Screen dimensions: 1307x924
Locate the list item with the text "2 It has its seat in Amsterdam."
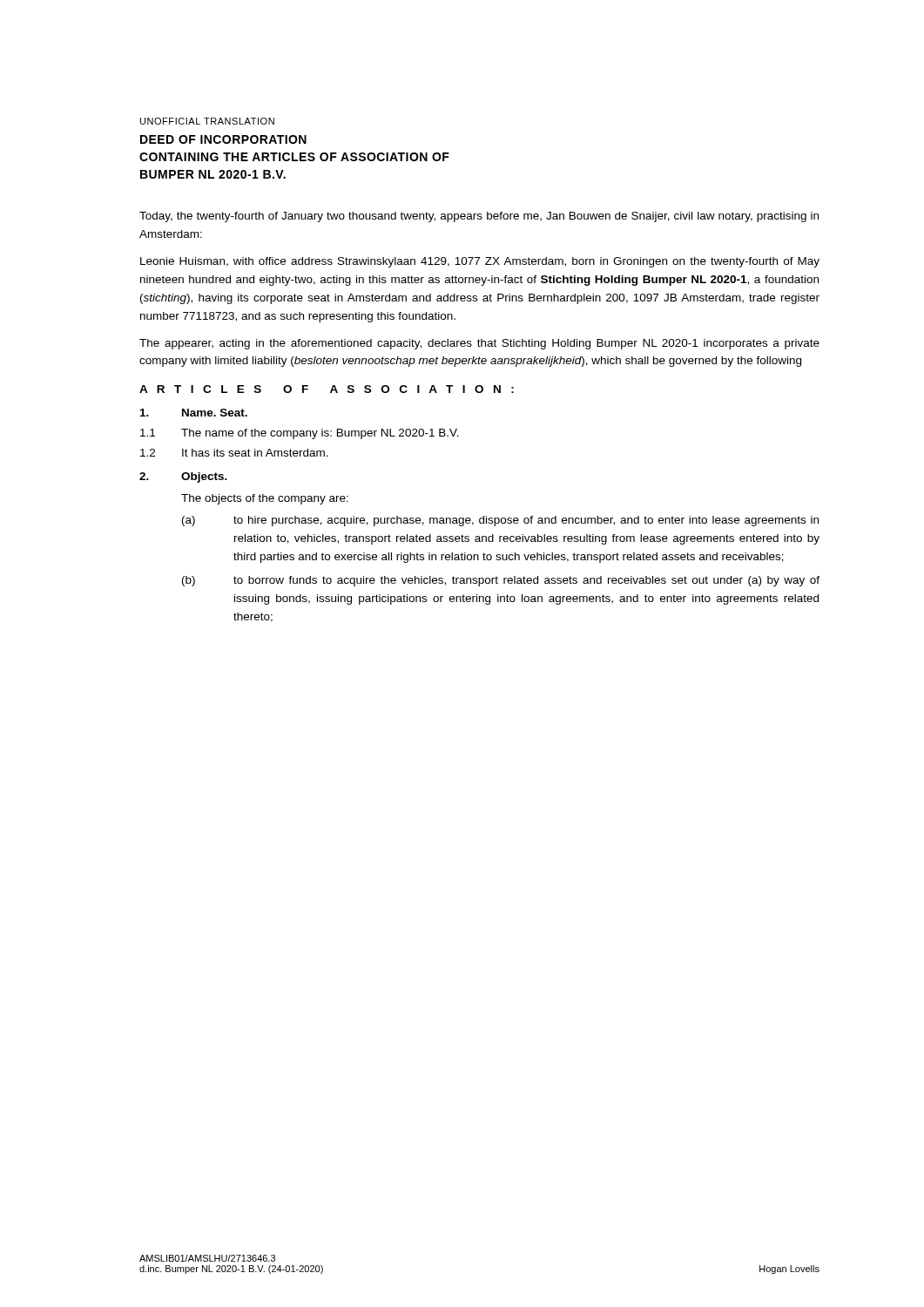click(x=234, y=453)
